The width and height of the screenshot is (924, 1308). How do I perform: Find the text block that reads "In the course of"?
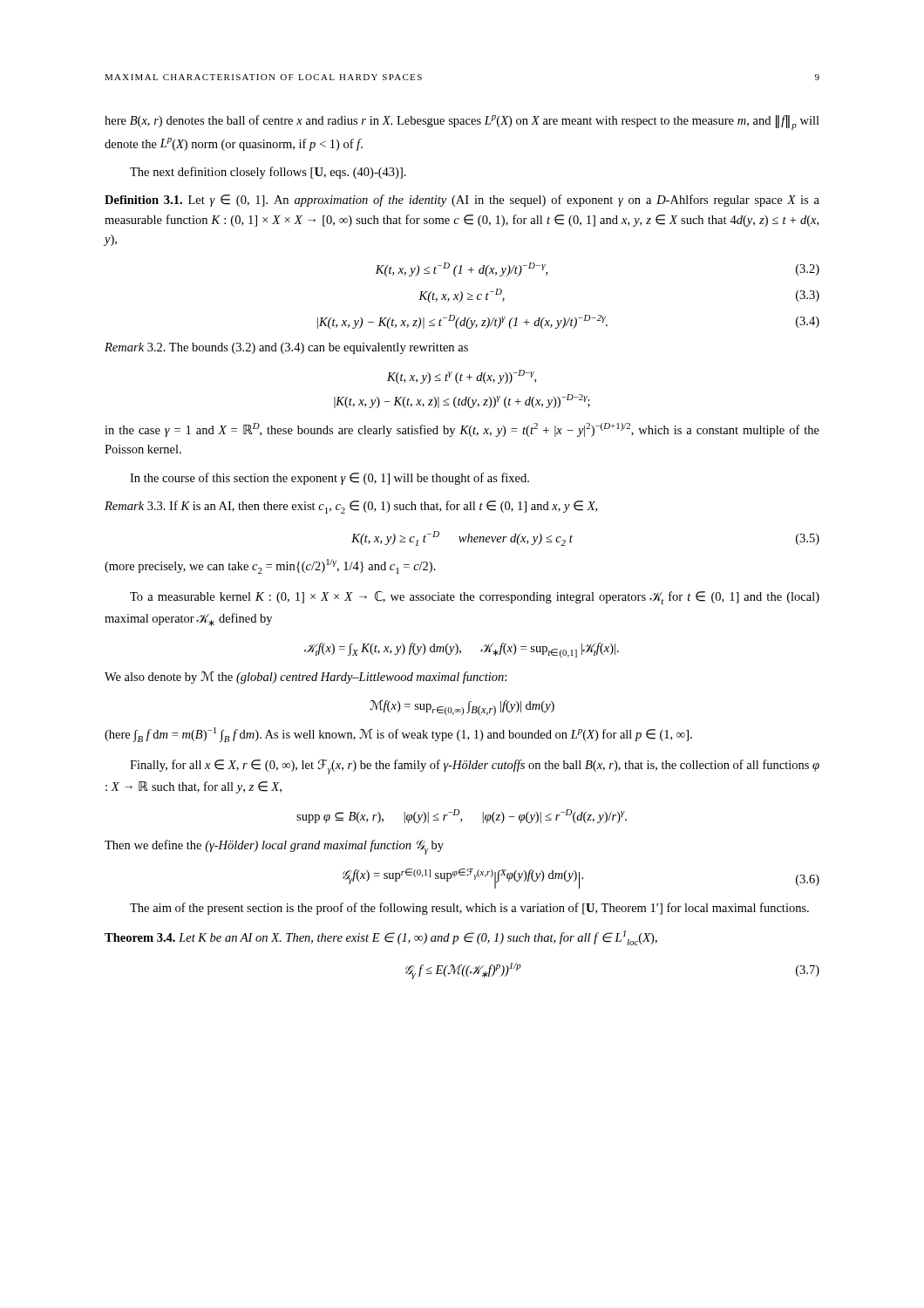pyautogui.click(x=462, y=478)
